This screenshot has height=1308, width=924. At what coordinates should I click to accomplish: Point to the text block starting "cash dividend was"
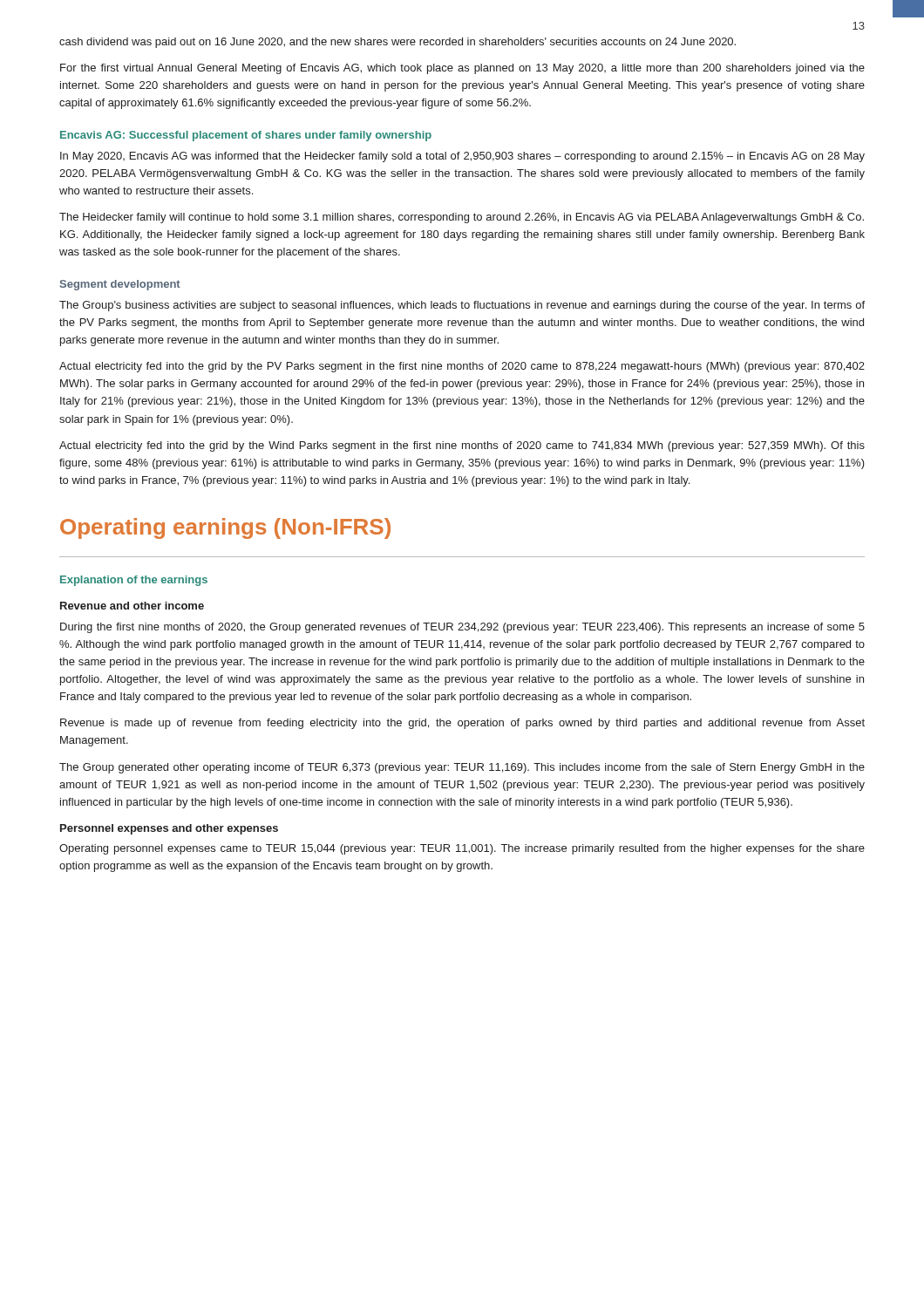[462, 42]
